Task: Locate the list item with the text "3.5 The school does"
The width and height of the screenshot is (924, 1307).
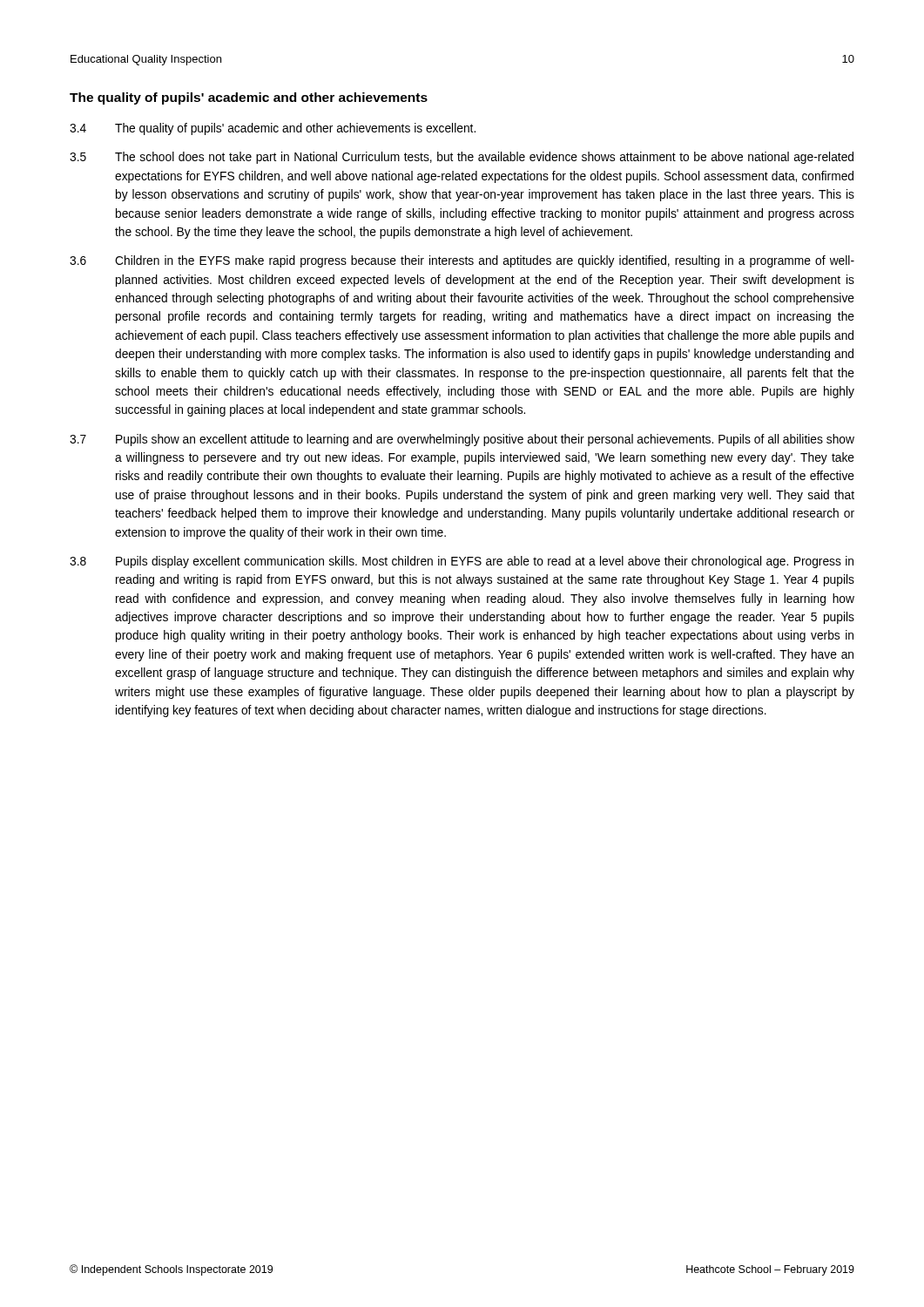Action: coord(462,195)
